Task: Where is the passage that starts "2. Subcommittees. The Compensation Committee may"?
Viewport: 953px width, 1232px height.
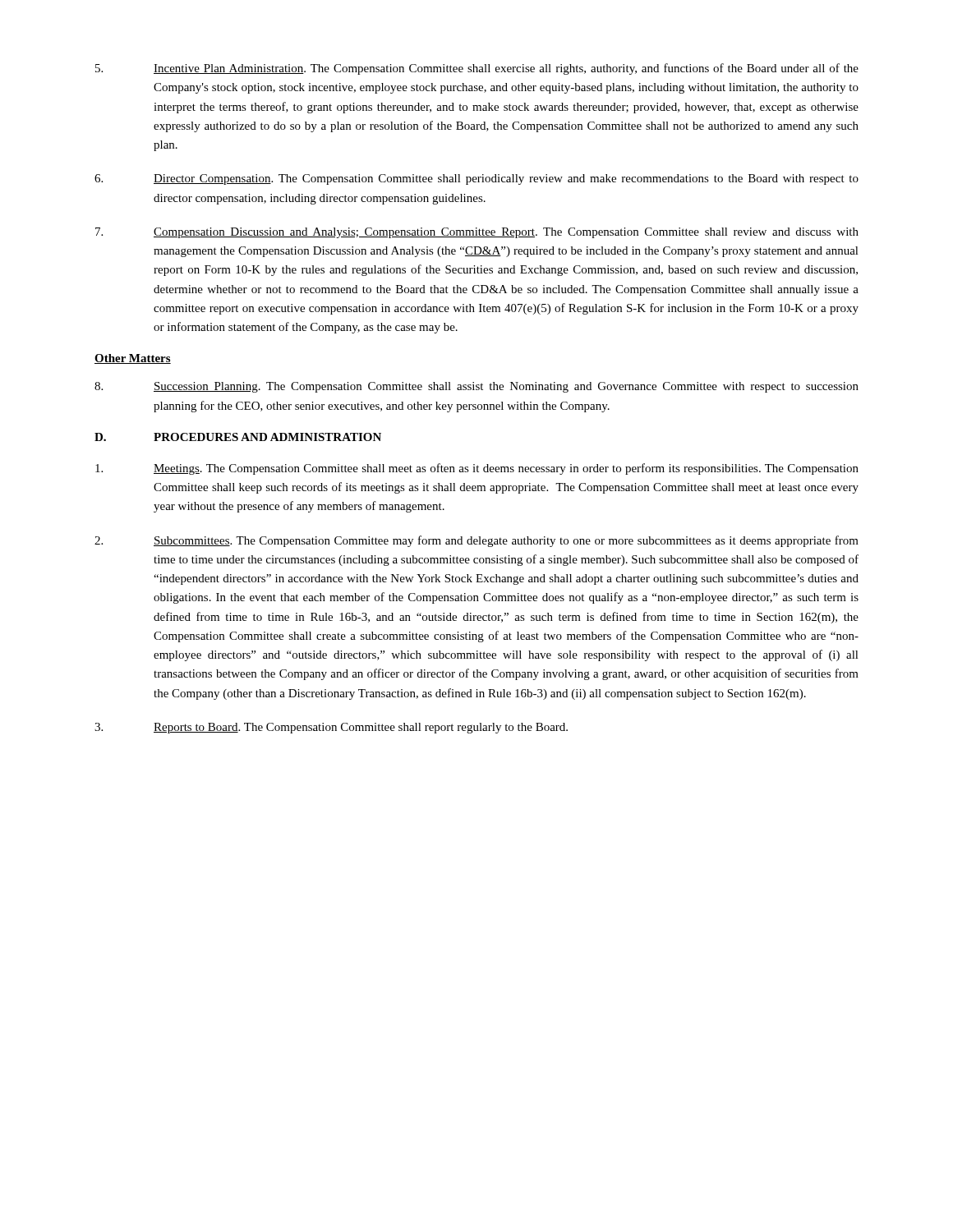Action: [x=476, y=617]
